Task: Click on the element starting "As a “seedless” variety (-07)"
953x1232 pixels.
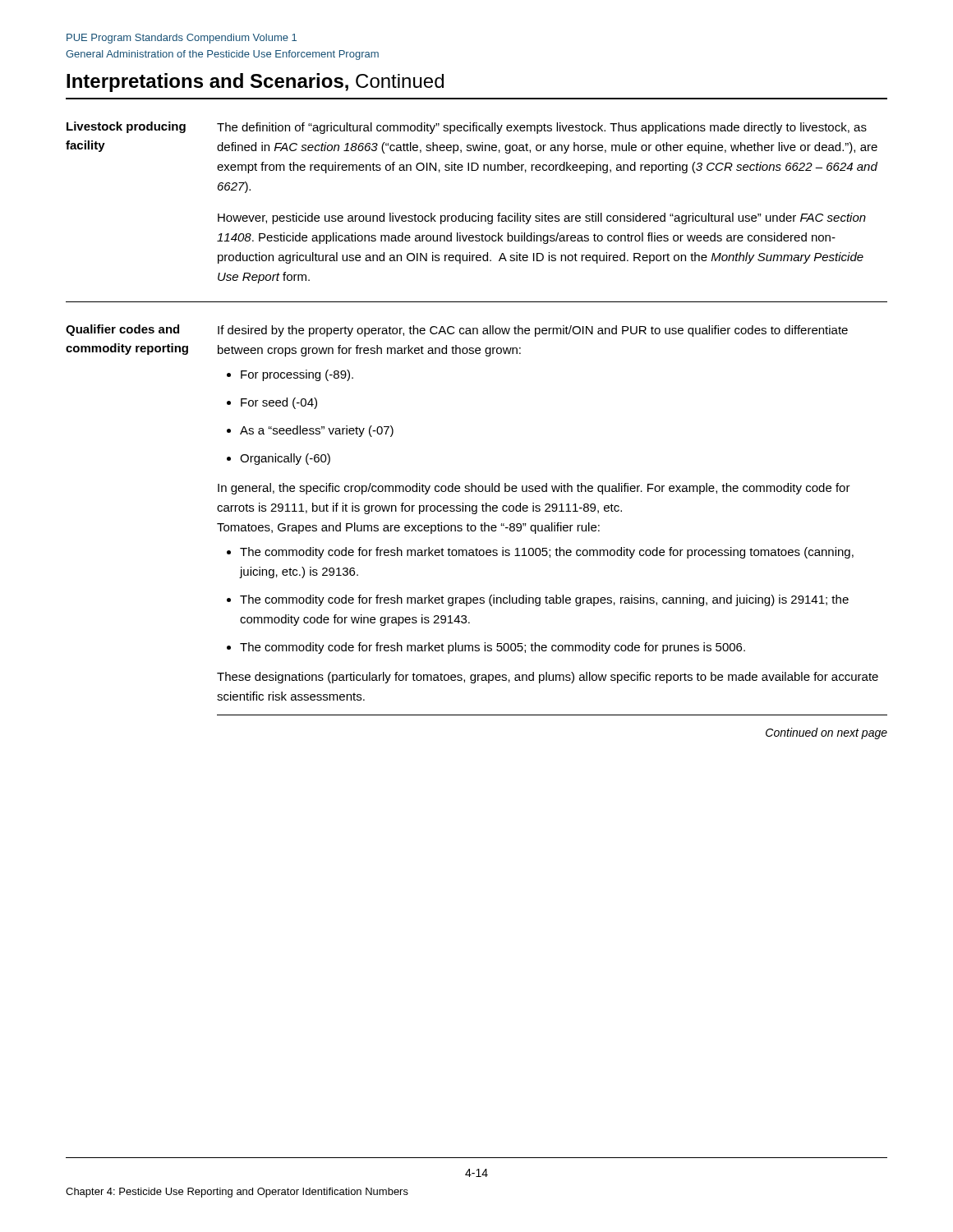Action: (x=310, y=431)
